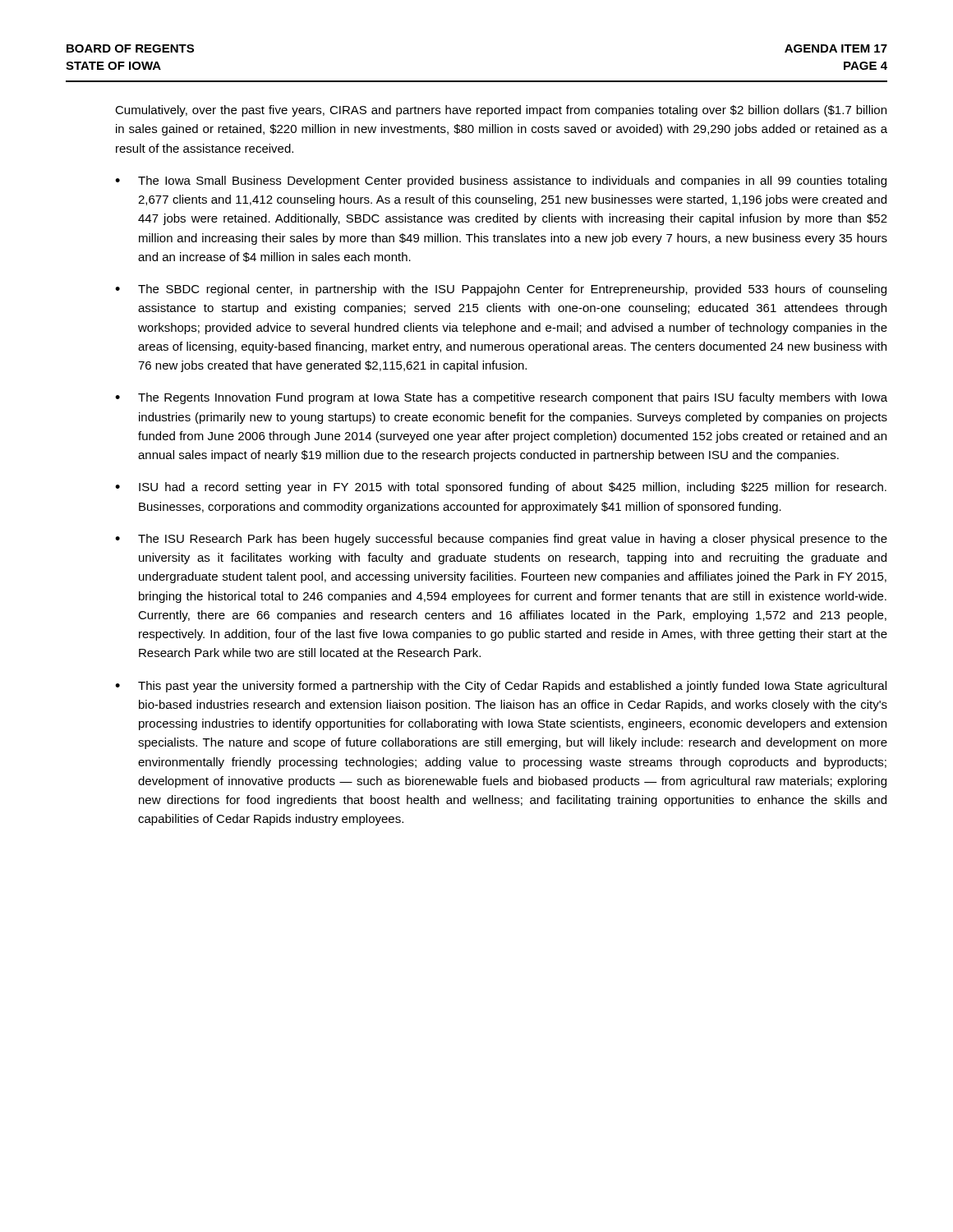Viewport: 953px width, 1232px height.
Task: Point to the block beginning "• This past year the university"
Action: pos(501,752)
